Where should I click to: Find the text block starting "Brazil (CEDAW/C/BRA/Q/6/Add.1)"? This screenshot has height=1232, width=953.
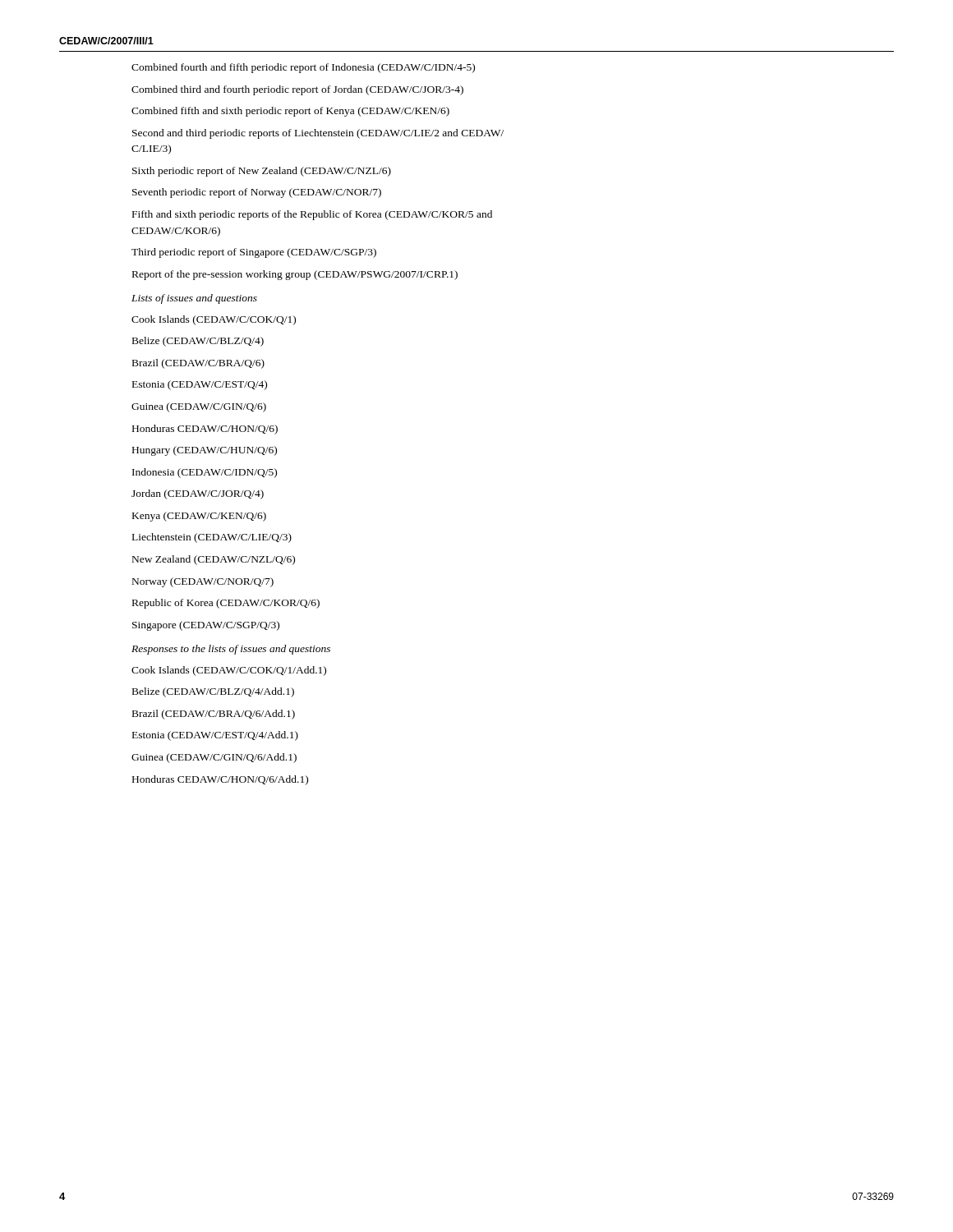[213, 713]
